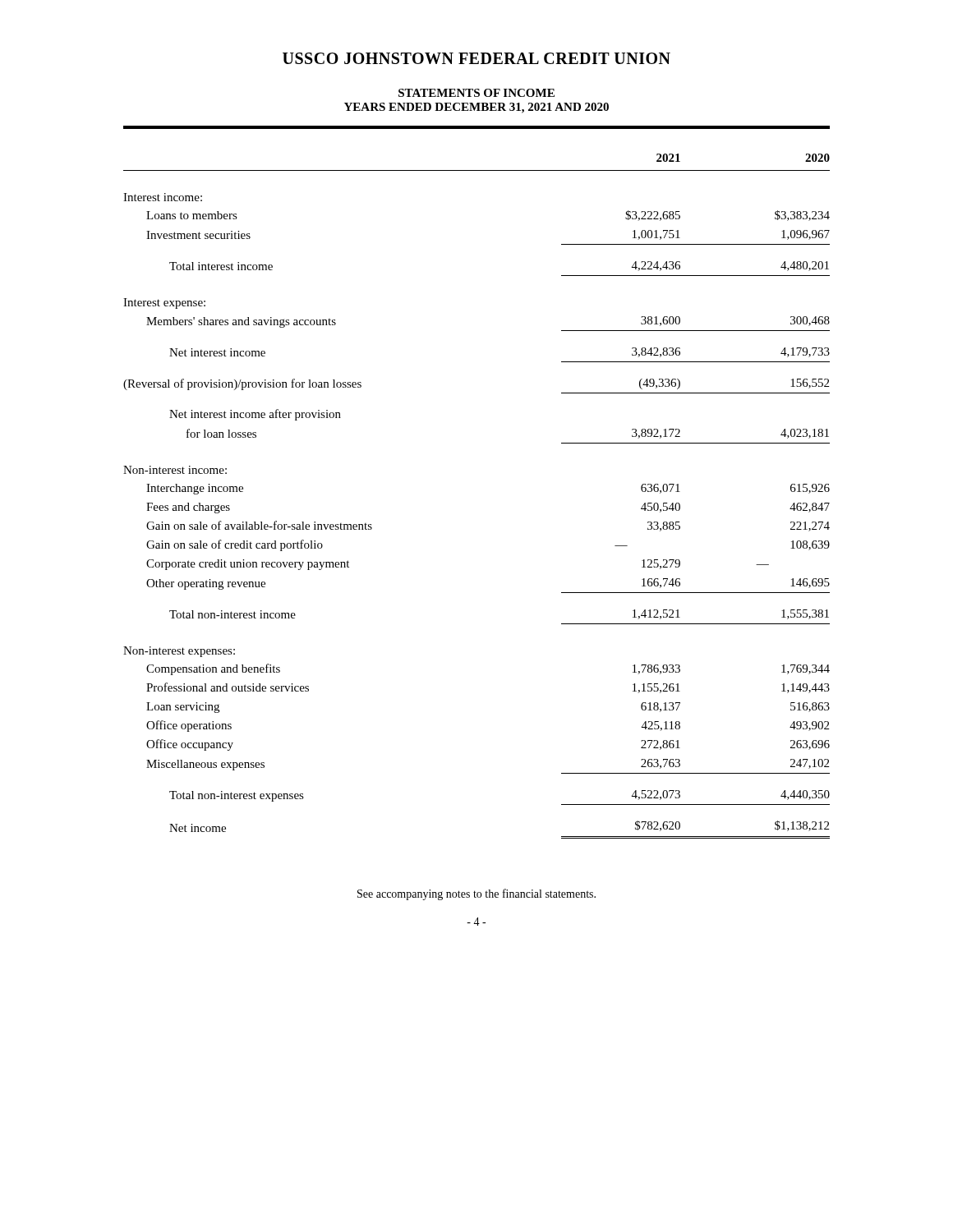Find a section header

click(476, 100)
